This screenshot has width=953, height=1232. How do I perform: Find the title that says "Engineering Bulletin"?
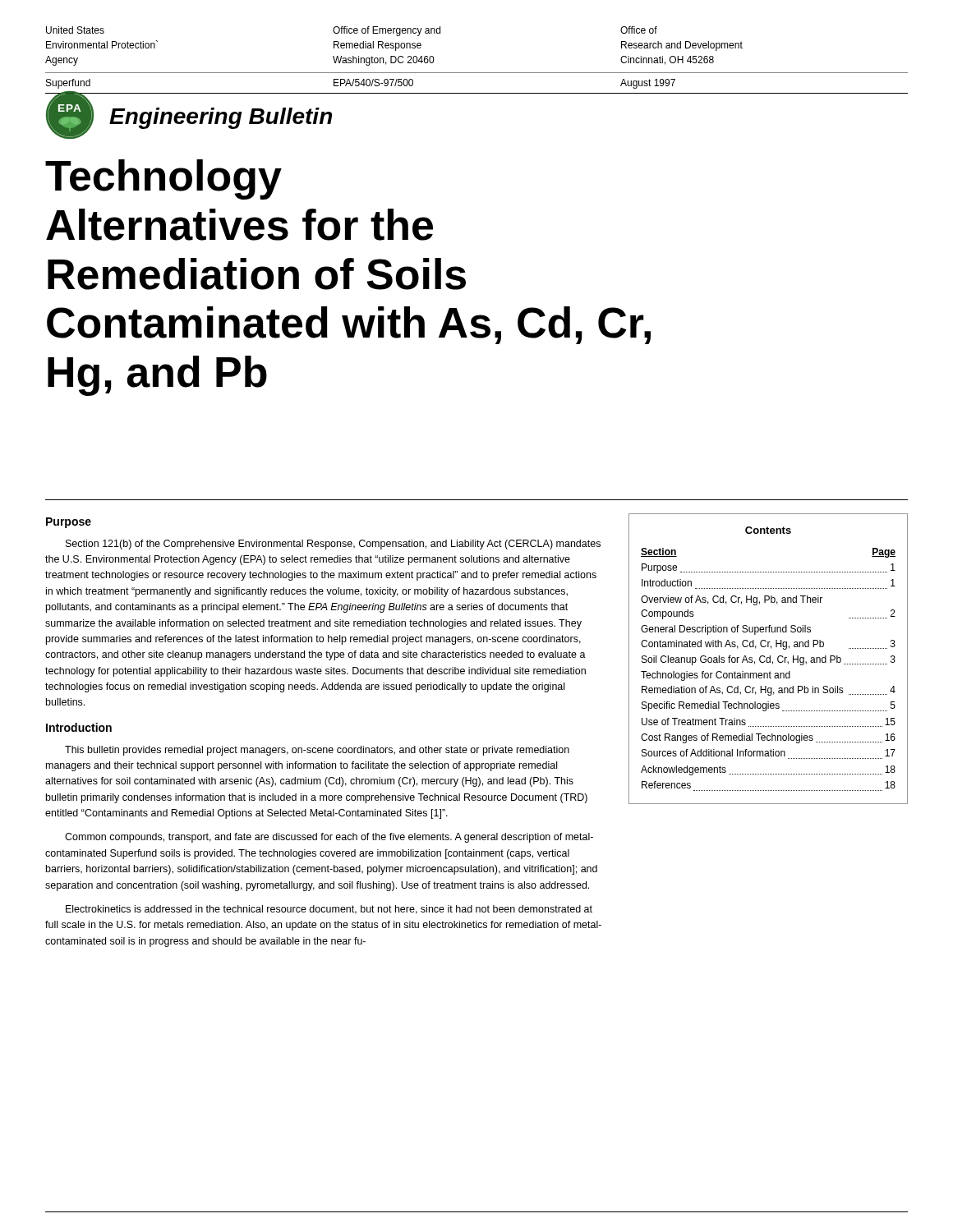221,116
